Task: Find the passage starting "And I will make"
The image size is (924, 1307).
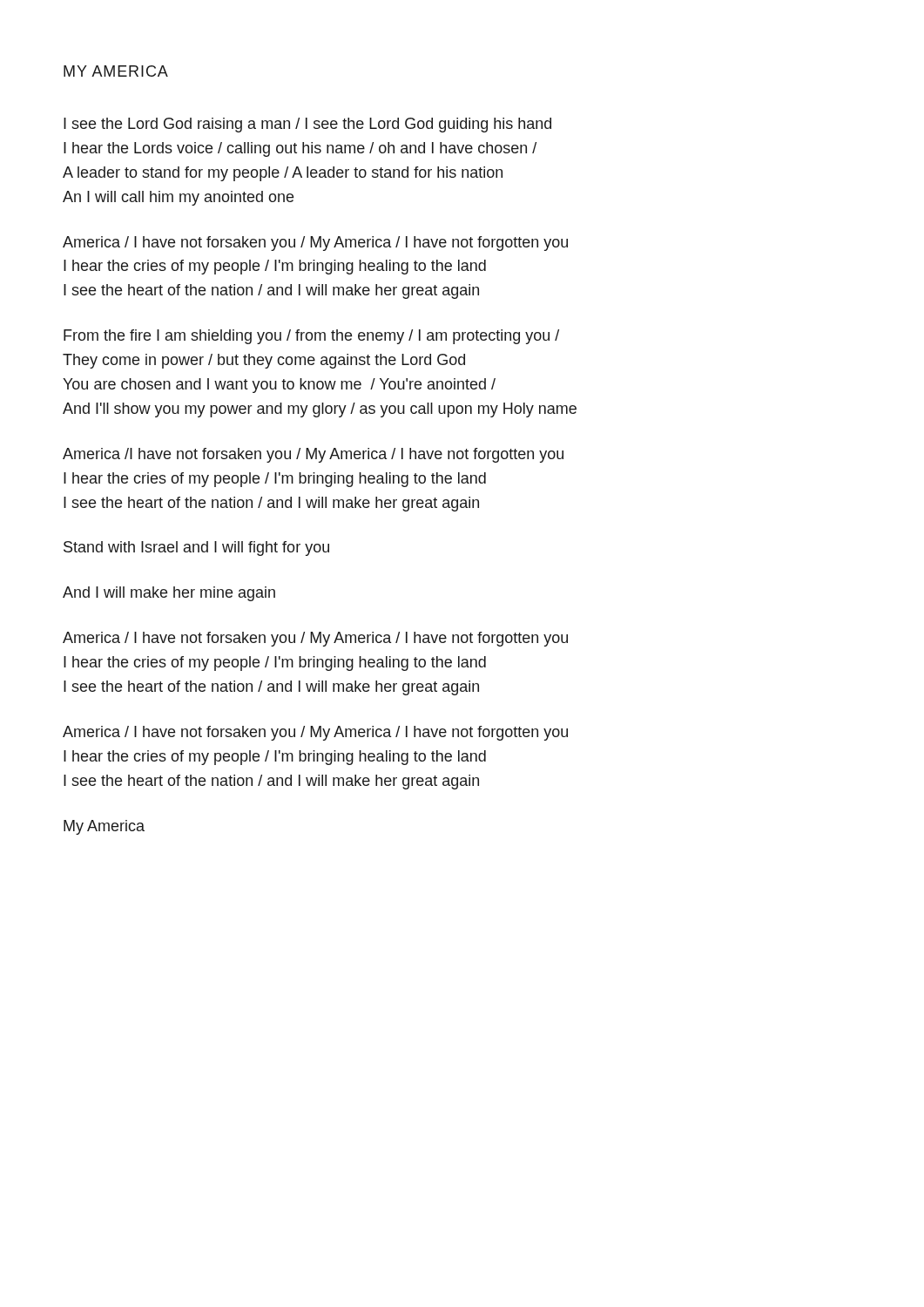Action: point(169,593)
